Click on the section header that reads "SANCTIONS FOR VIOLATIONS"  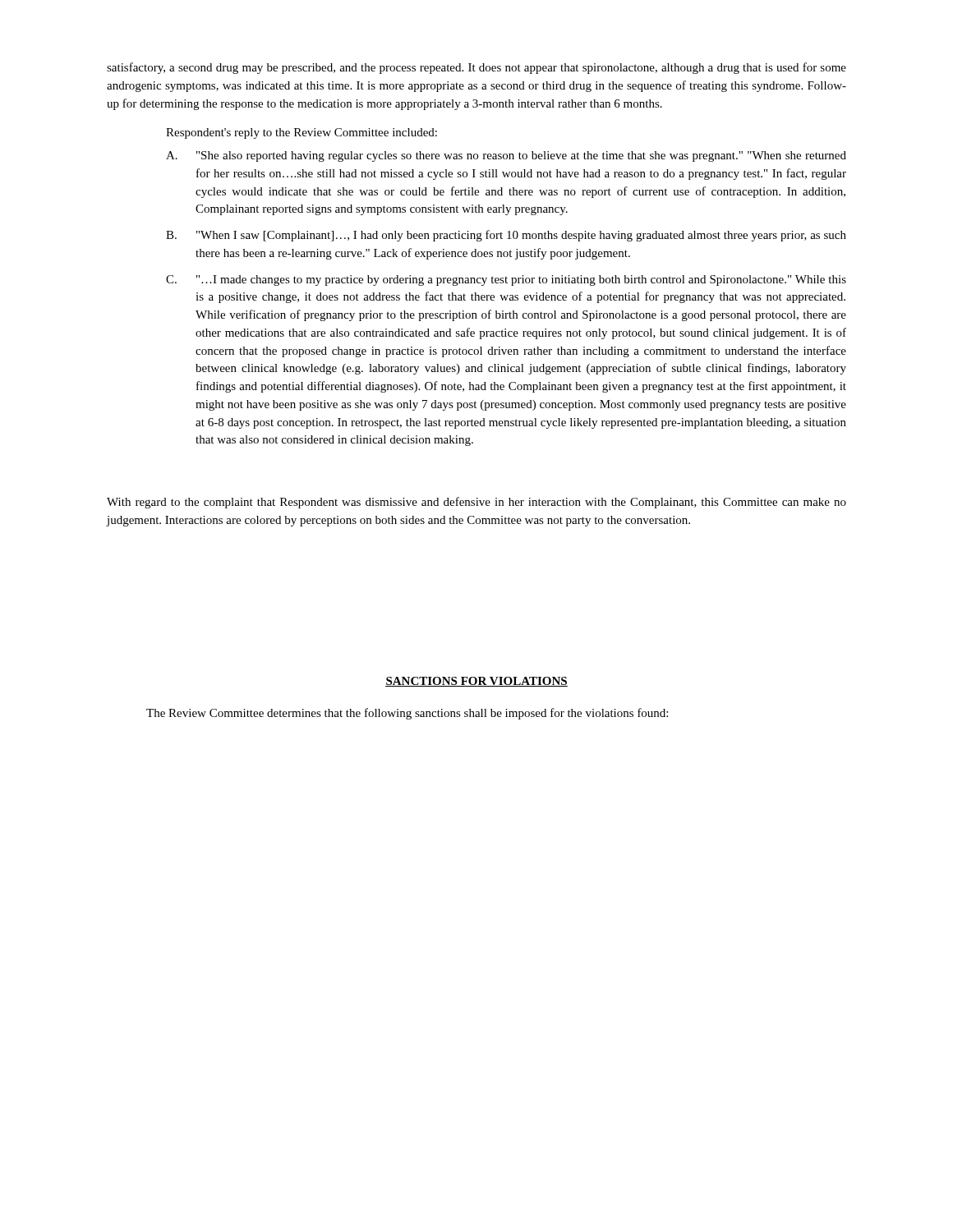coord(476,680)
